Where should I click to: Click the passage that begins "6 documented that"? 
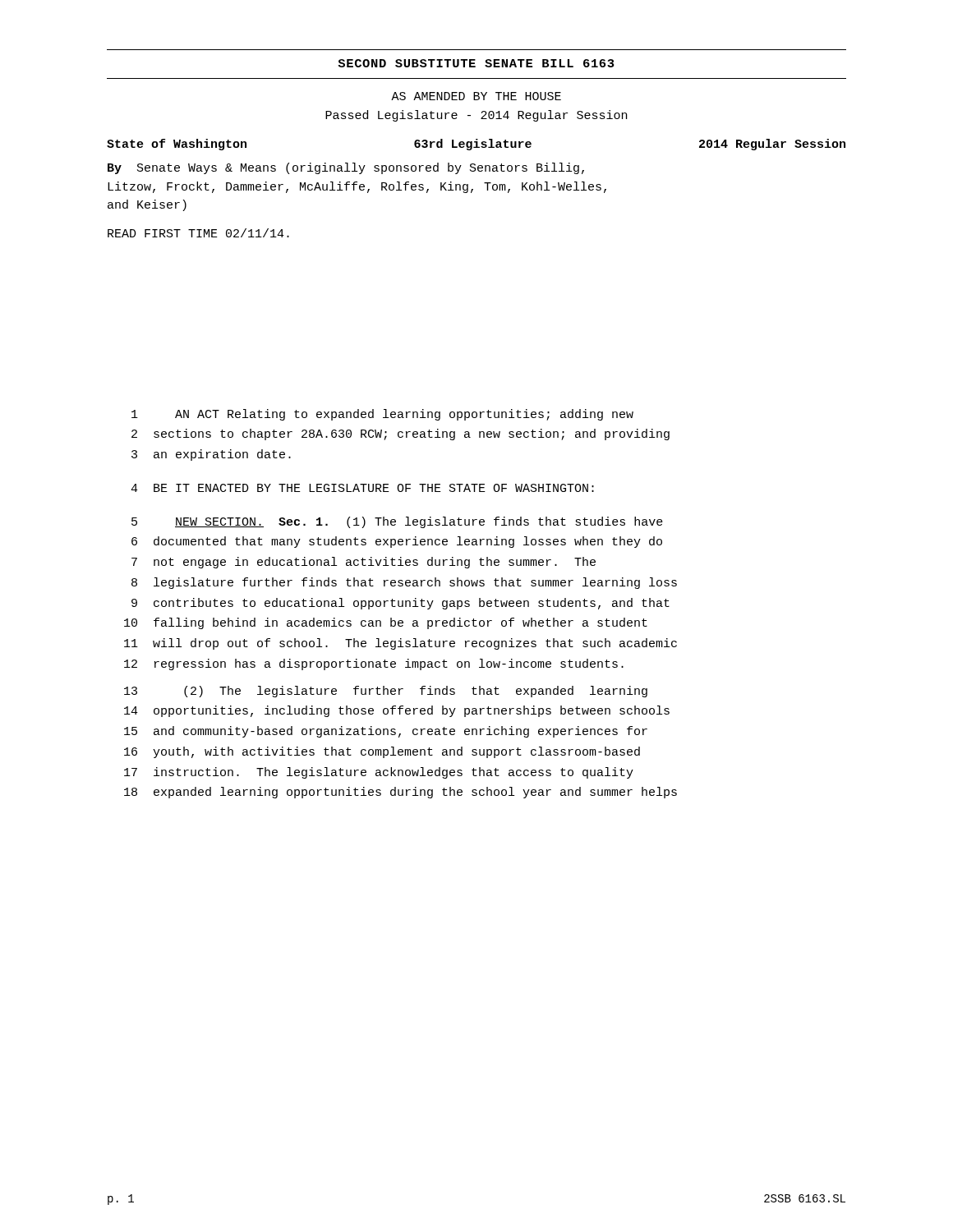476,543
